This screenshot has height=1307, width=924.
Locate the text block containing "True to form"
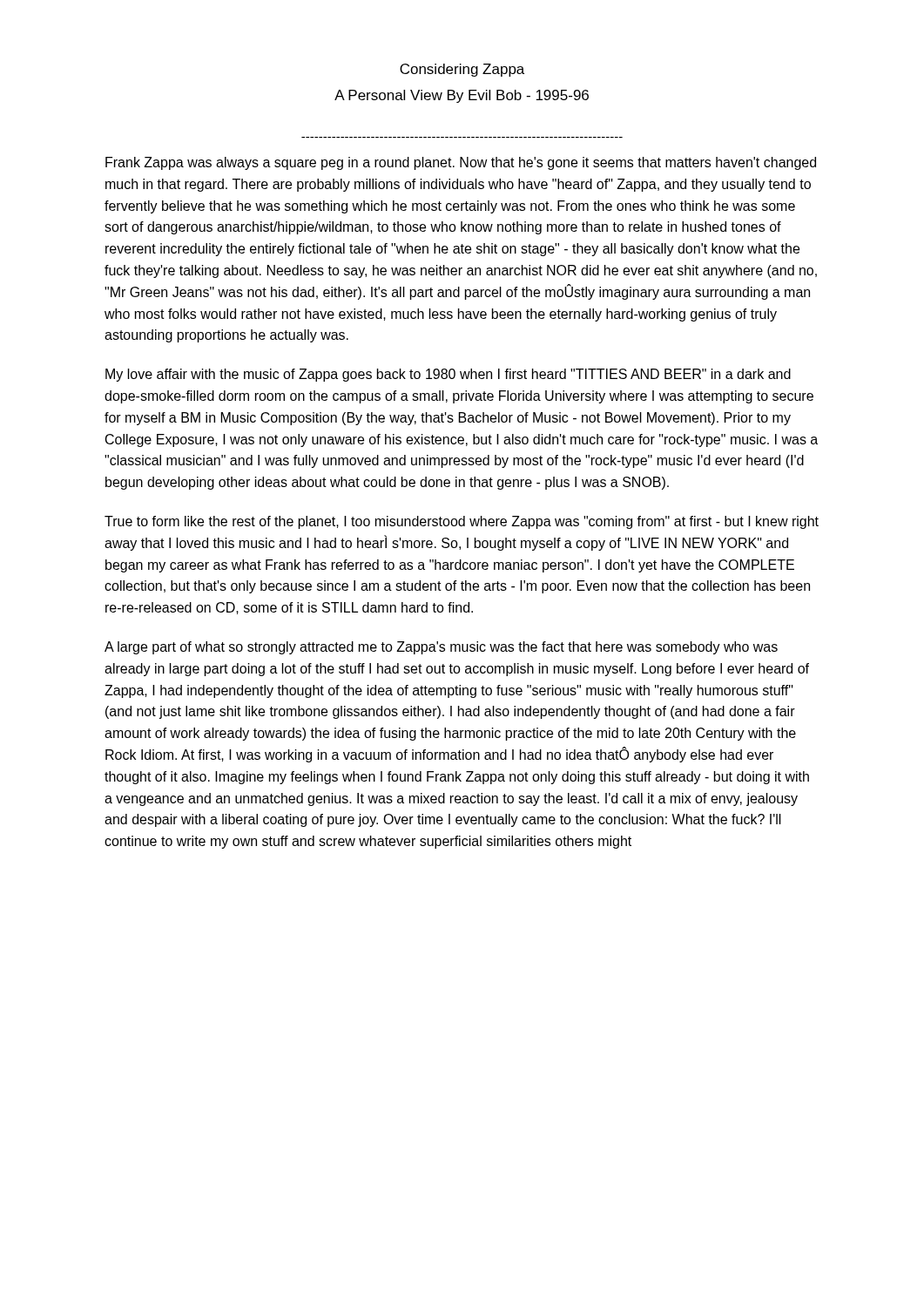click(x=462, y=565)
